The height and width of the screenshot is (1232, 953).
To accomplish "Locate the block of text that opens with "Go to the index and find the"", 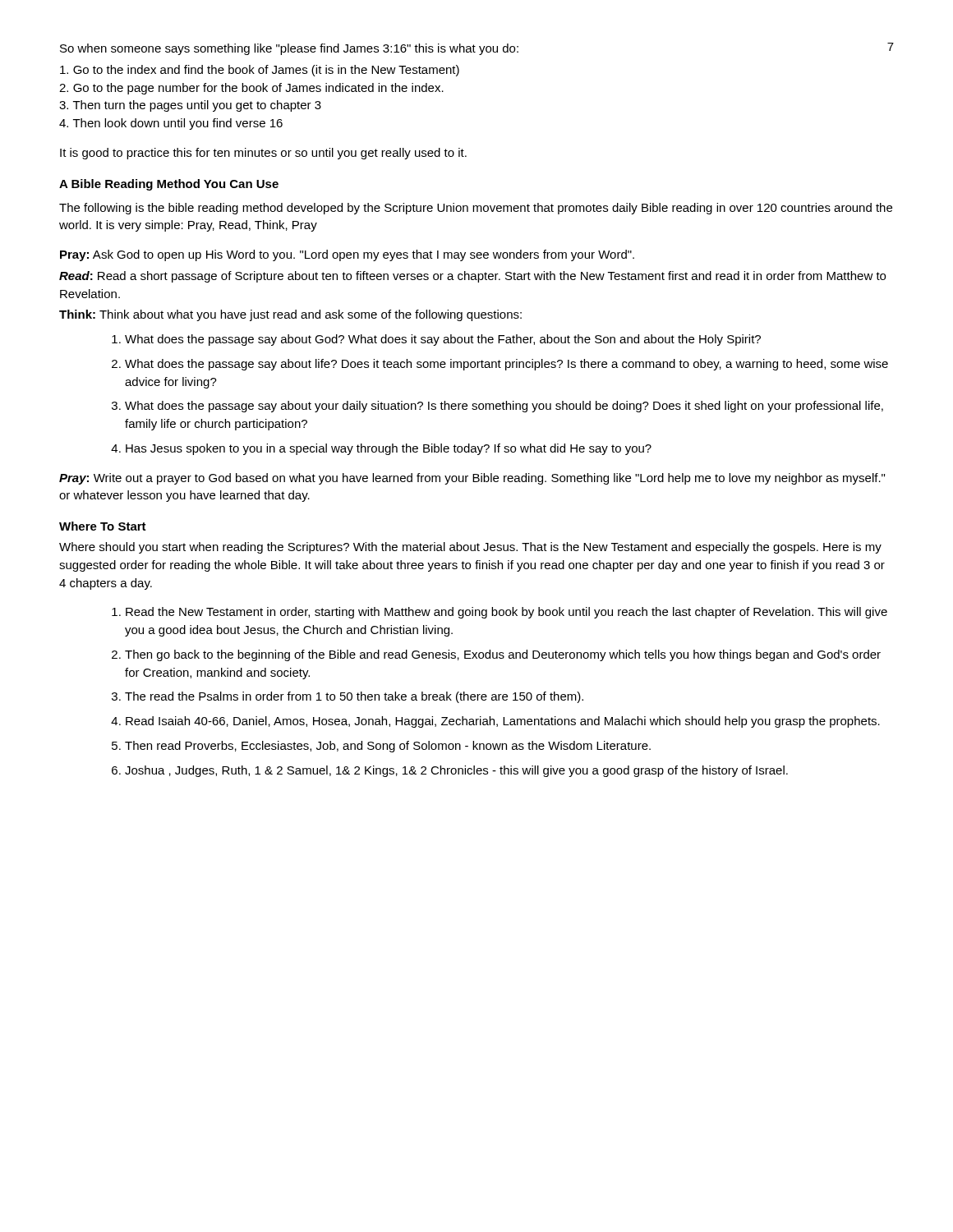I will pos(259,69).
